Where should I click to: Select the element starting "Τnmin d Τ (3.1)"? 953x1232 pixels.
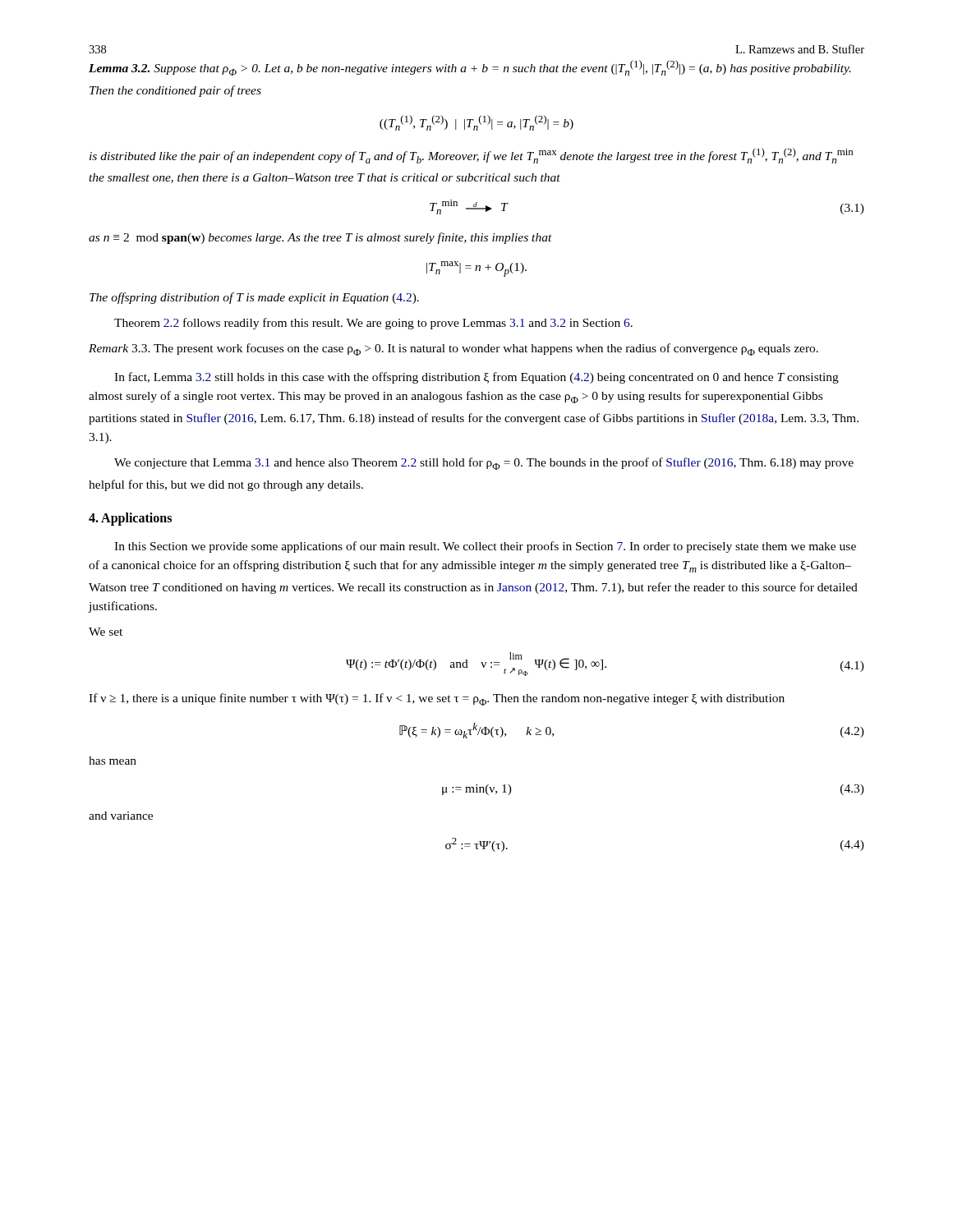(x=479, y=208)
